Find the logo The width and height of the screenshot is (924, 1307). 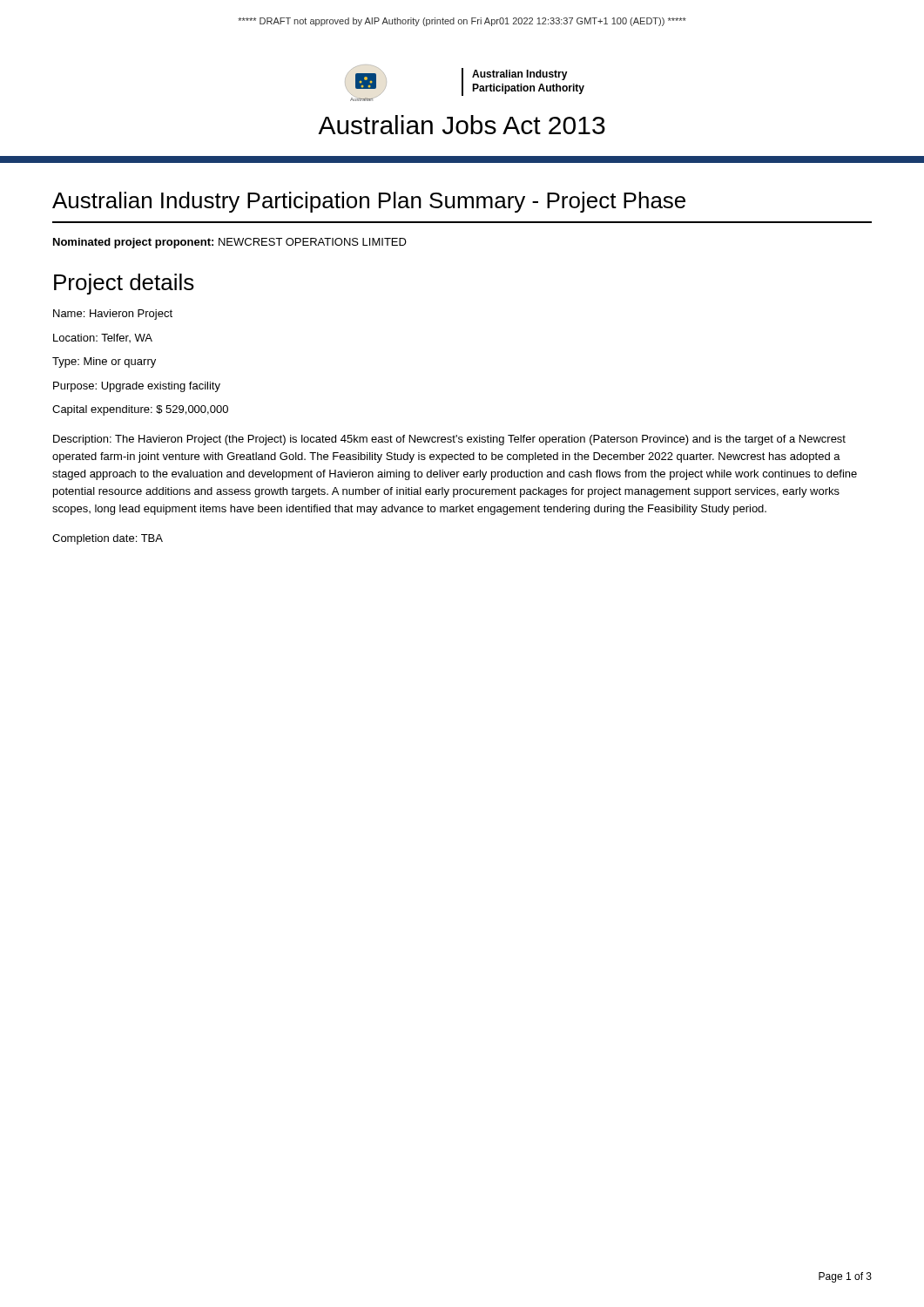(x=462, y=83)
